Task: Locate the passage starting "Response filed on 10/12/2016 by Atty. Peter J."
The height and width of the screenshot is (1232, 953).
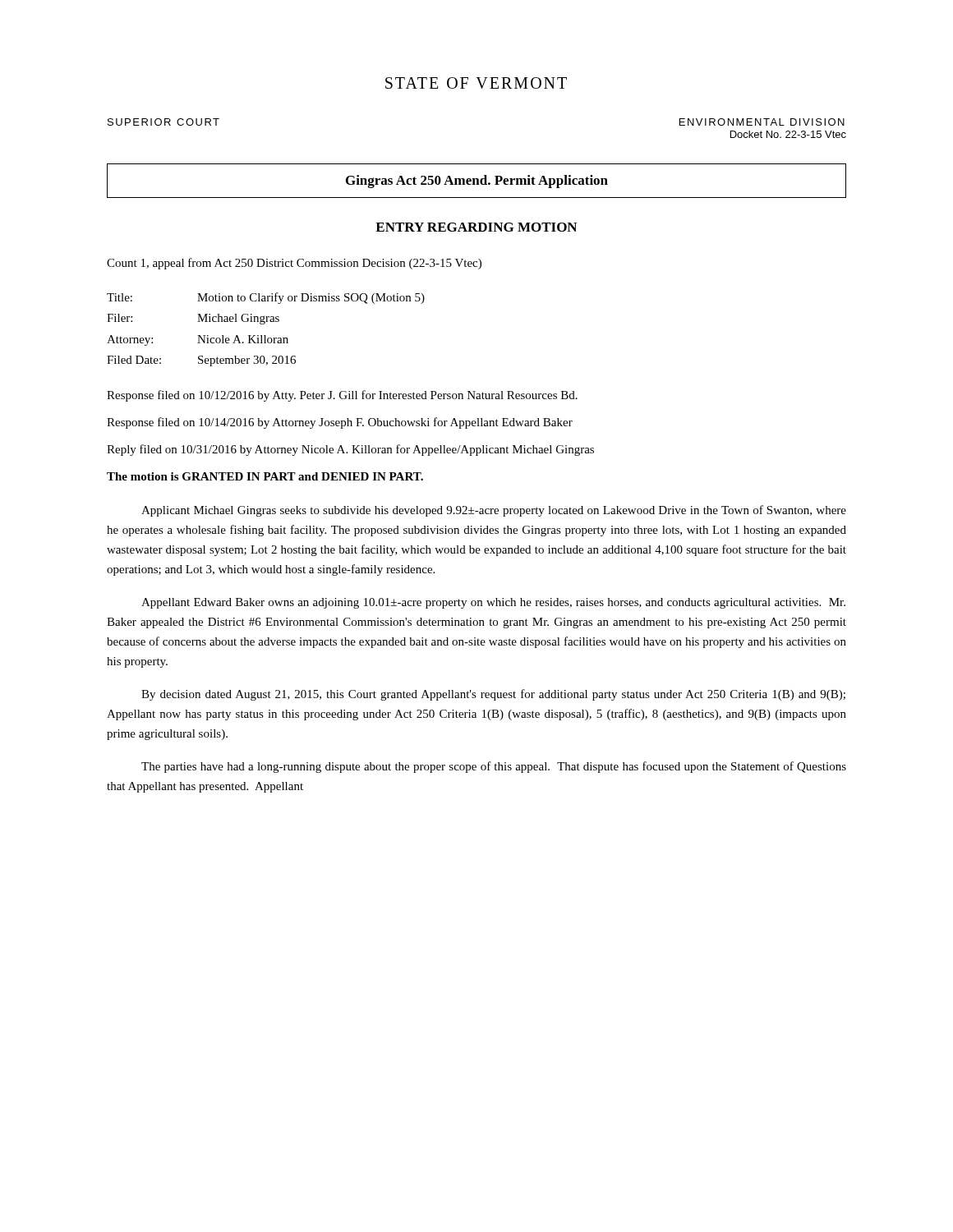Action: 342,395
